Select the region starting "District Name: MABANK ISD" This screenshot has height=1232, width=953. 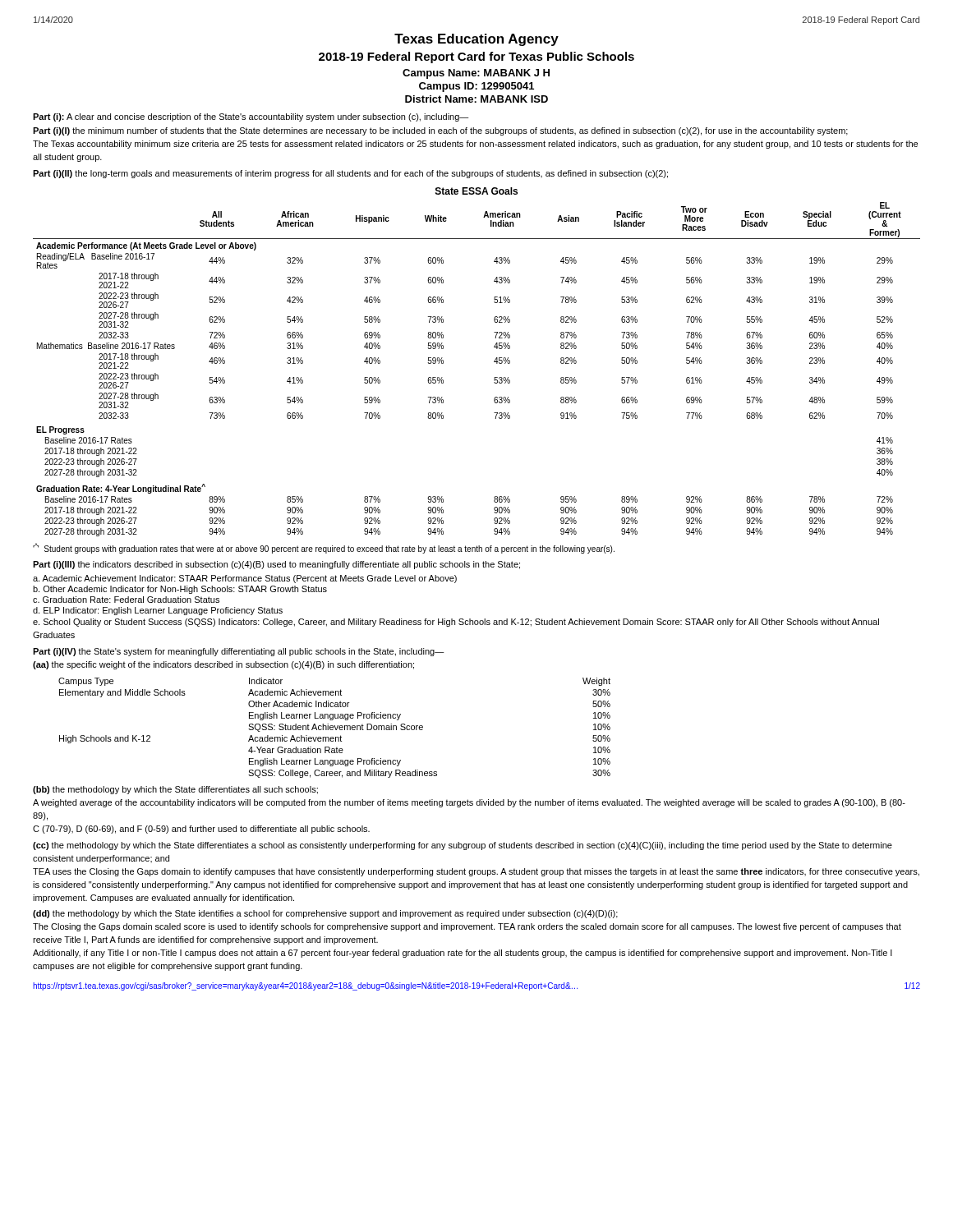click(x=476, y=99)
